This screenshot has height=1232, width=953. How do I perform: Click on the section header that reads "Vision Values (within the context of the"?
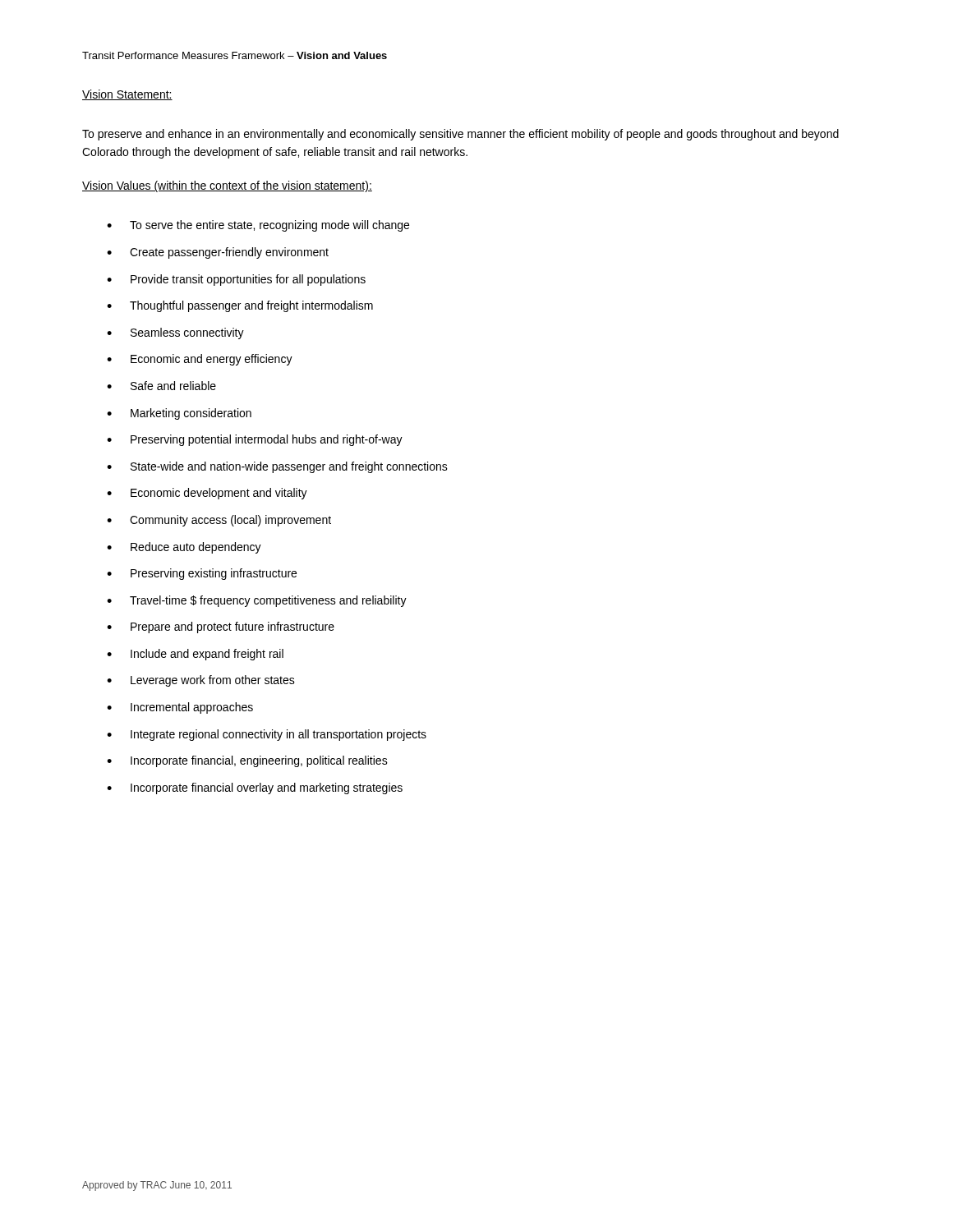pos(227,186)
